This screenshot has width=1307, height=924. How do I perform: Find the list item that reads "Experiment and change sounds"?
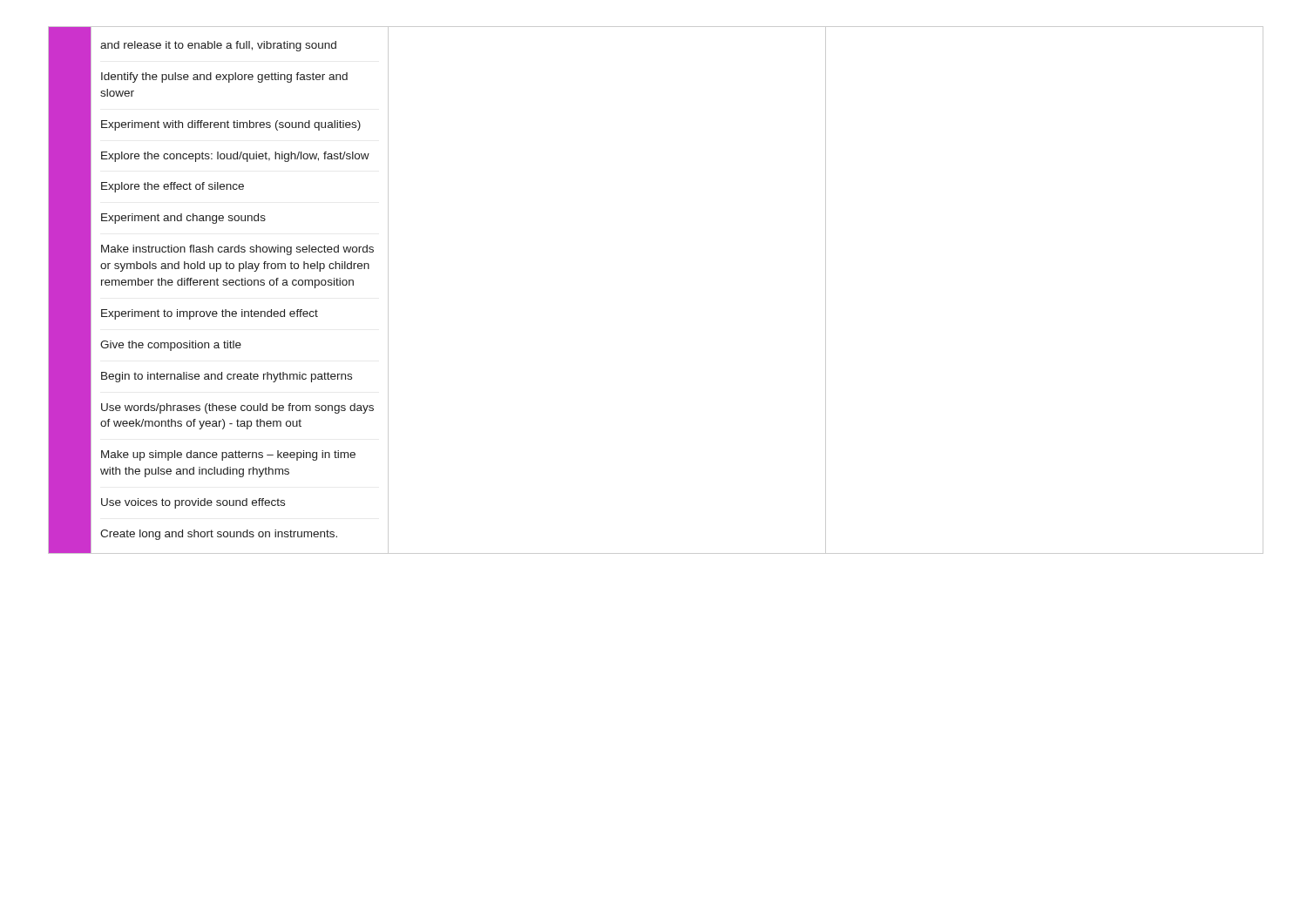coord(183,218)
